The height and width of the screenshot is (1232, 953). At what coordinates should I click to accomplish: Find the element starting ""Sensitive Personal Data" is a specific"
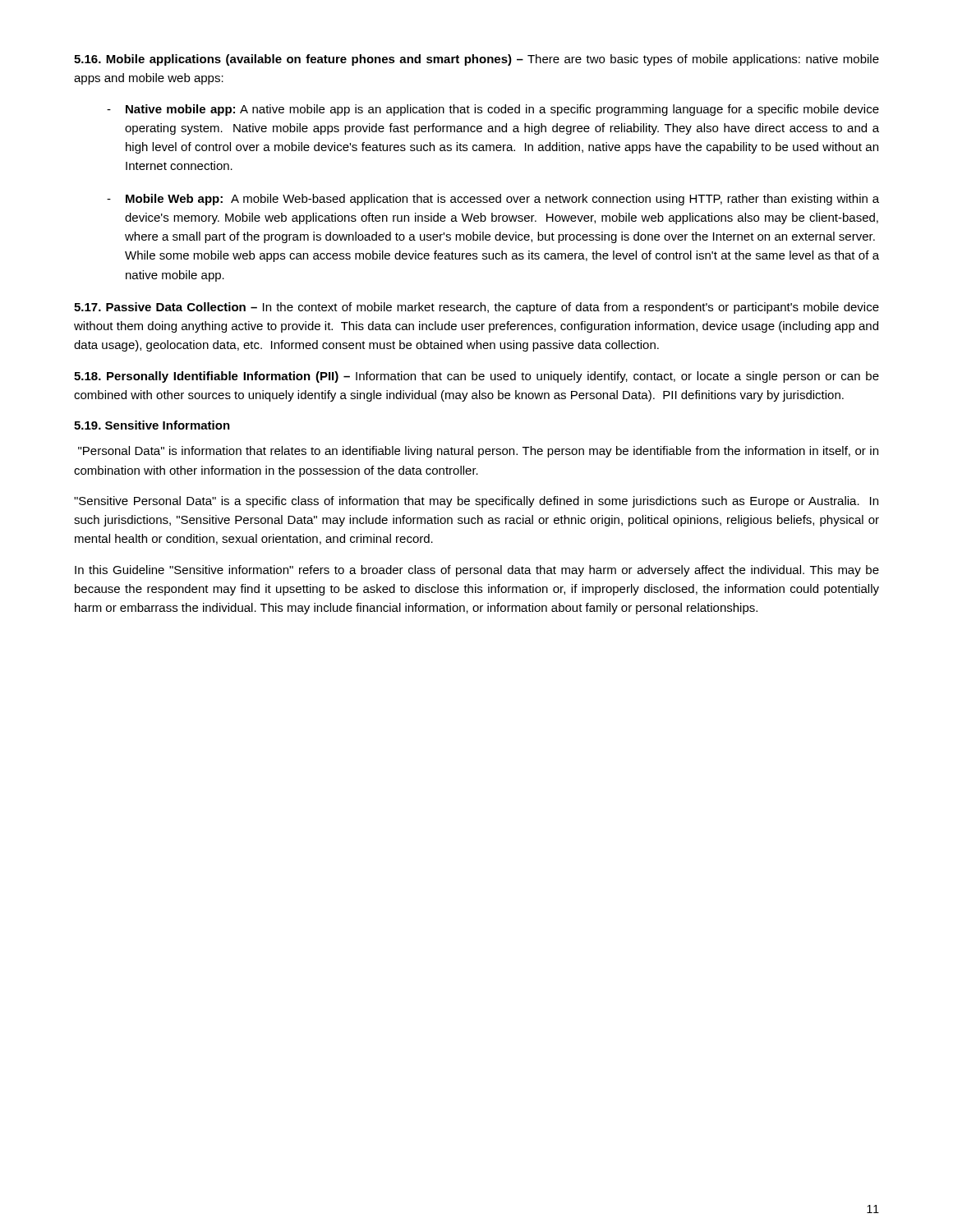(476, 520)
